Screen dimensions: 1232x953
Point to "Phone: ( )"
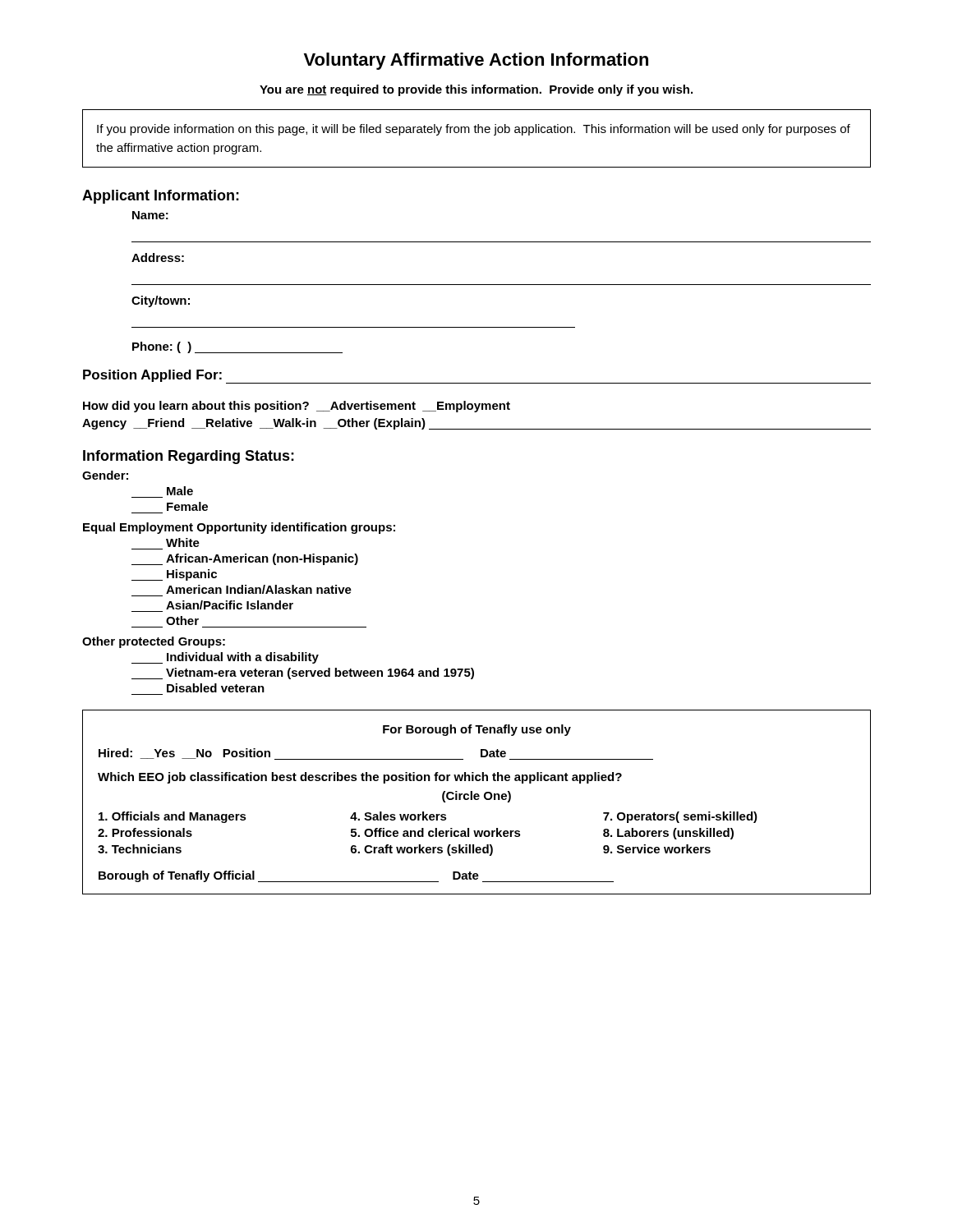(237, 345)
